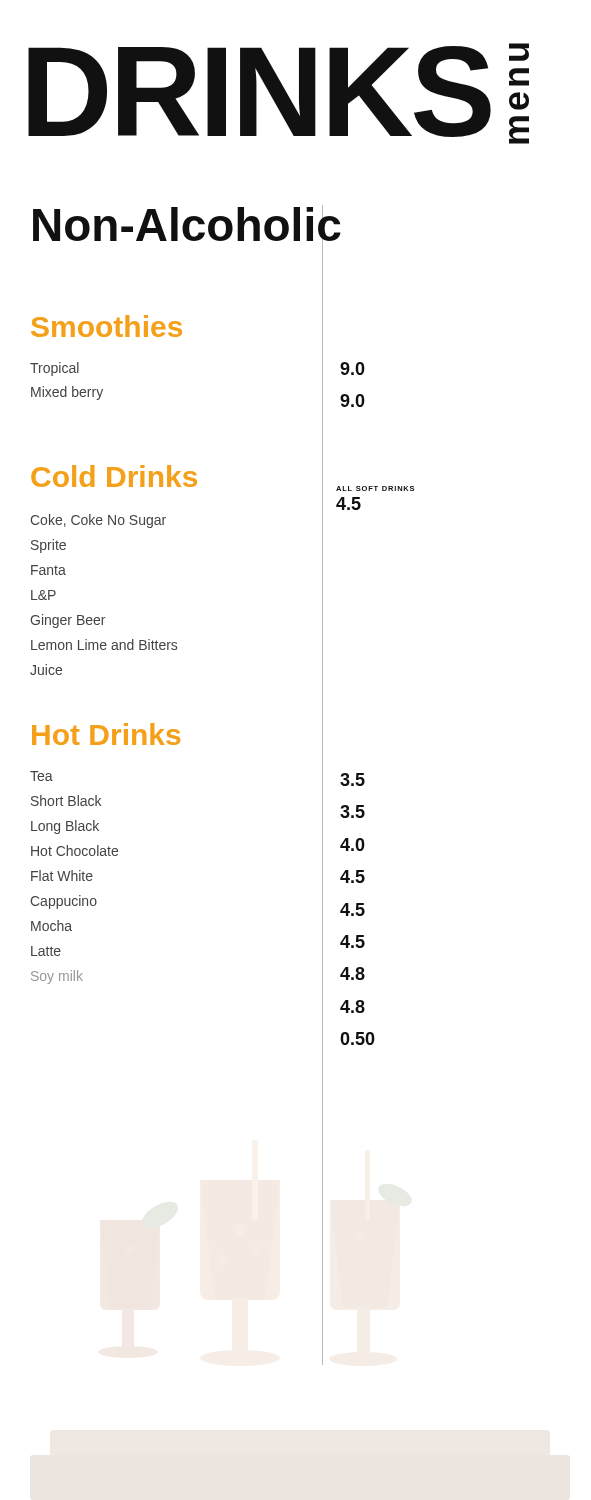
Task: Locate the list item that reads "Short Black"
Action: click(x=66, y=802)
